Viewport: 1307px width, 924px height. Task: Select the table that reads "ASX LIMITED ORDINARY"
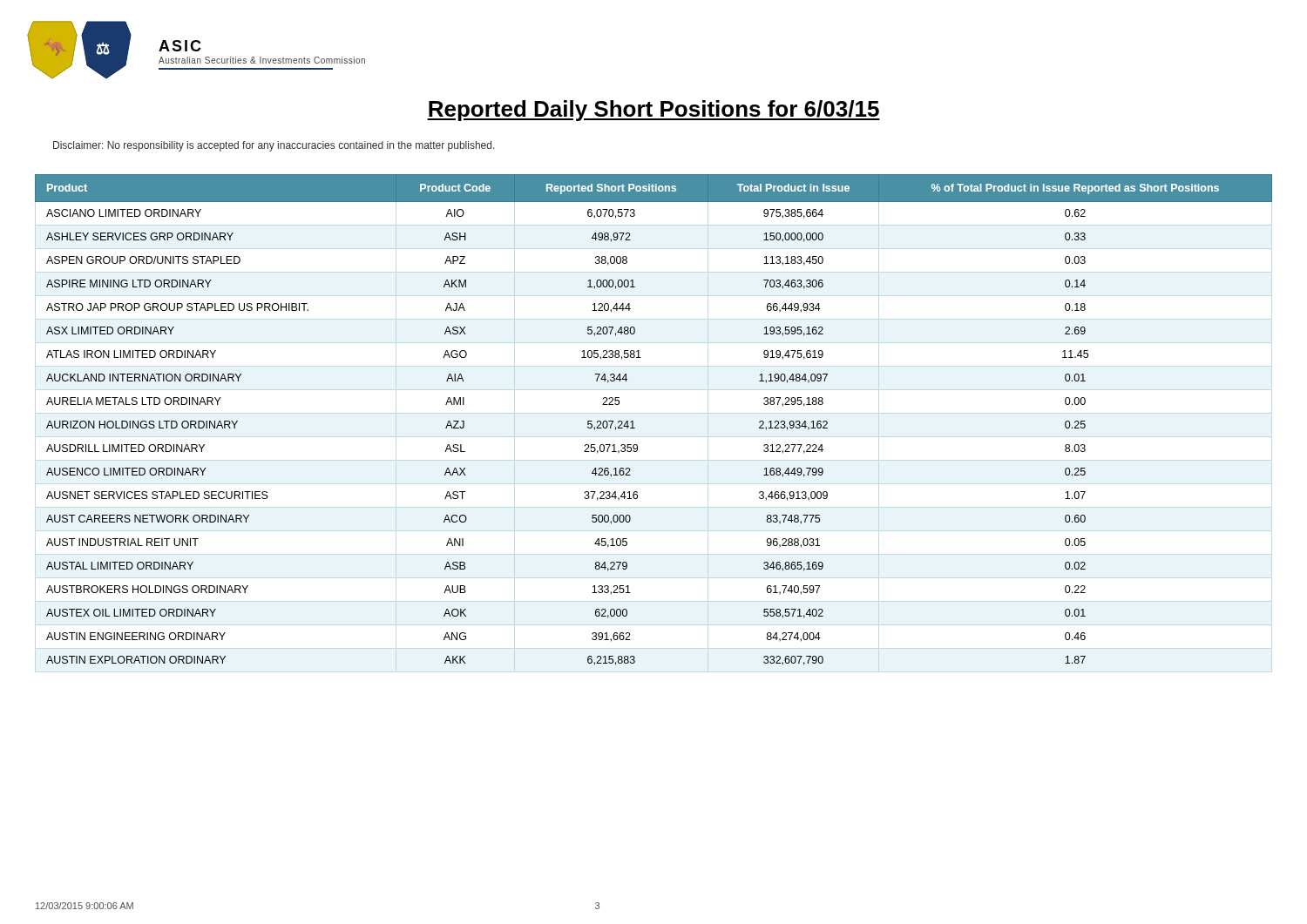[x=654, y=423]
